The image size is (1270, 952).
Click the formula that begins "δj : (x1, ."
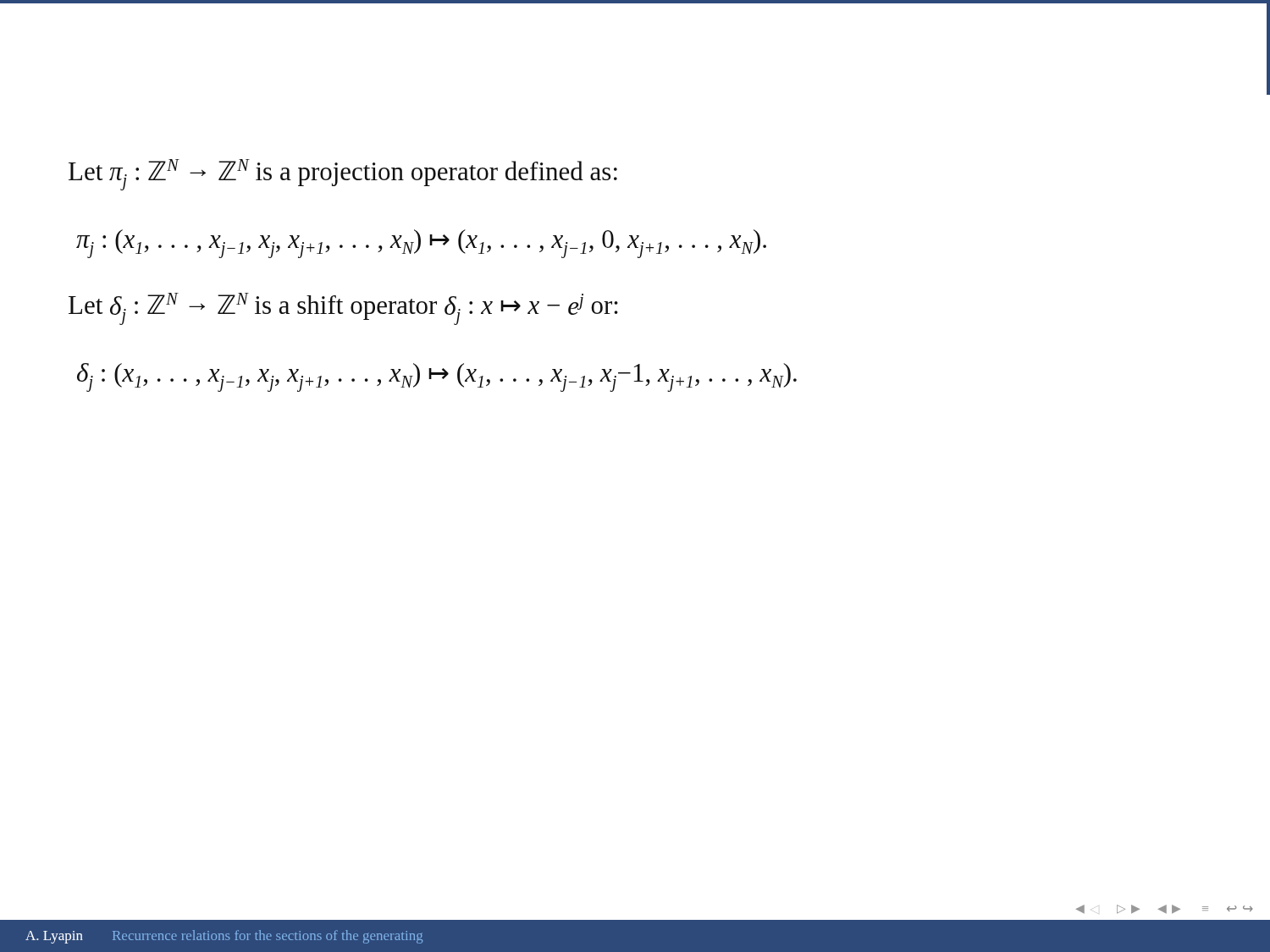(x=437, y=375)
